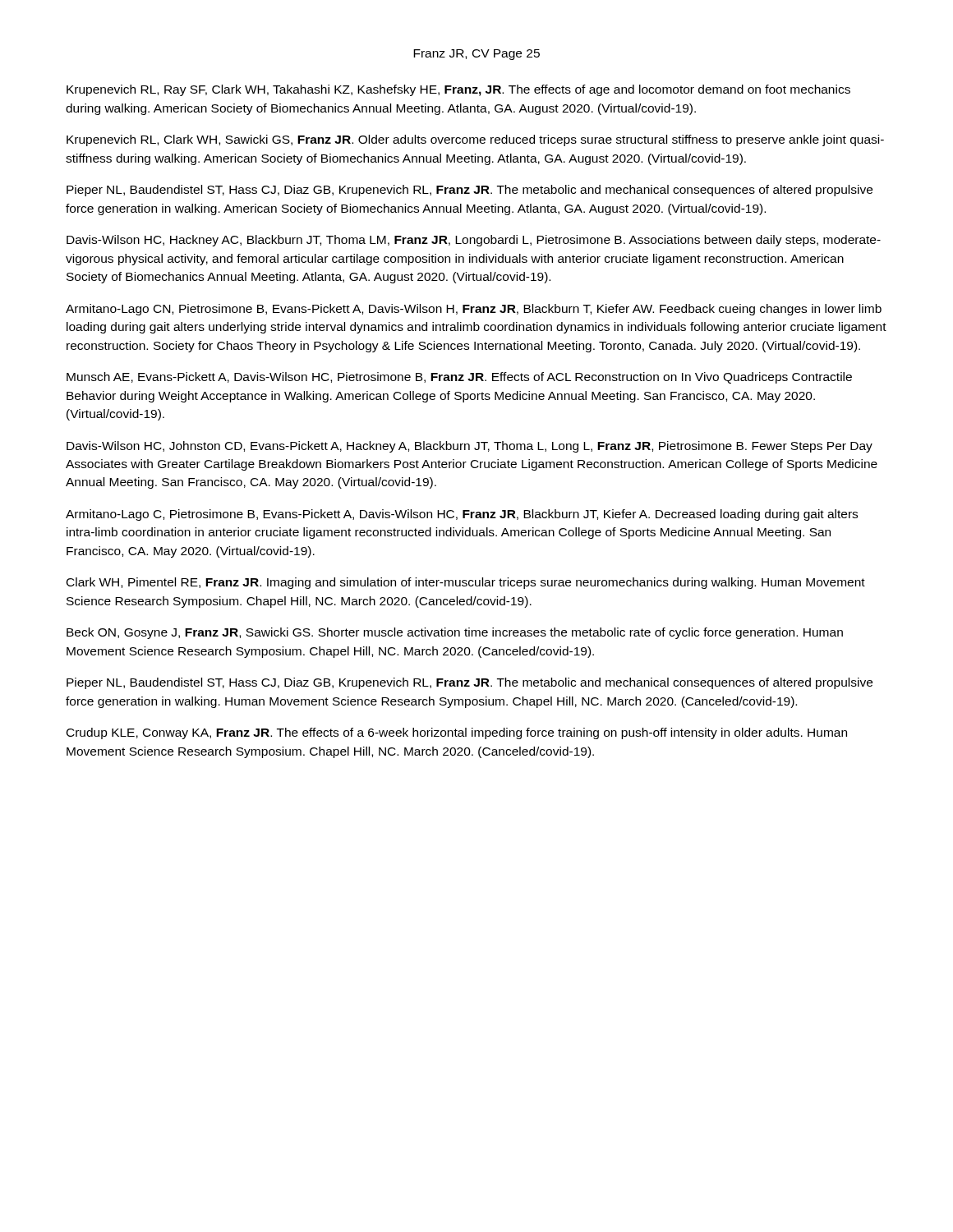The width and height of the screenshot is (953, 1232).
Task: Locate the text block containing "Armitano-Lago CN, Pietrosimone B, Evans-Pickett A, Davis-Wilson H,"
Action: coord(476,327)
